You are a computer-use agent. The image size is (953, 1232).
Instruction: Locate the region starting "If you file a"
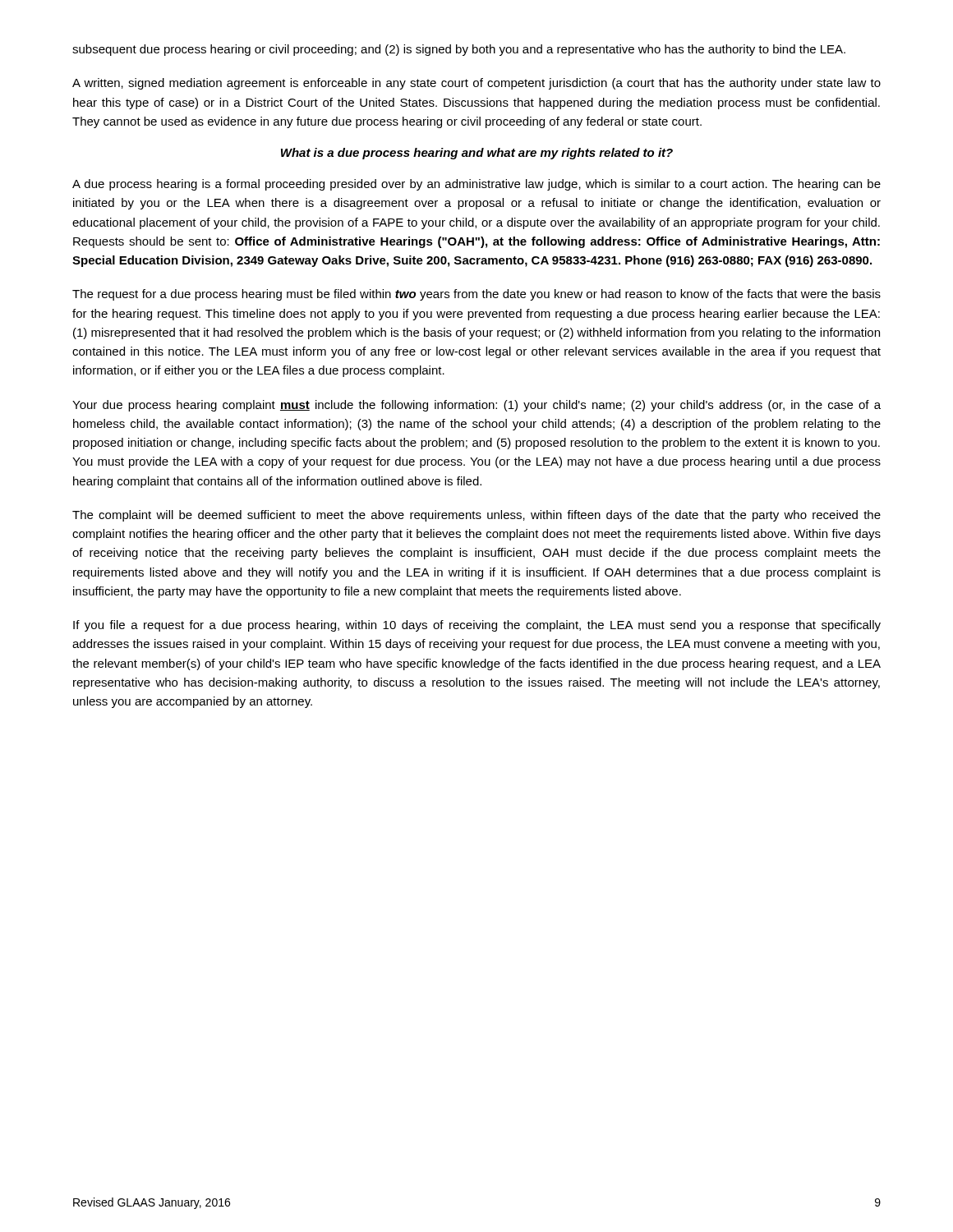click(x=476, y=663)
